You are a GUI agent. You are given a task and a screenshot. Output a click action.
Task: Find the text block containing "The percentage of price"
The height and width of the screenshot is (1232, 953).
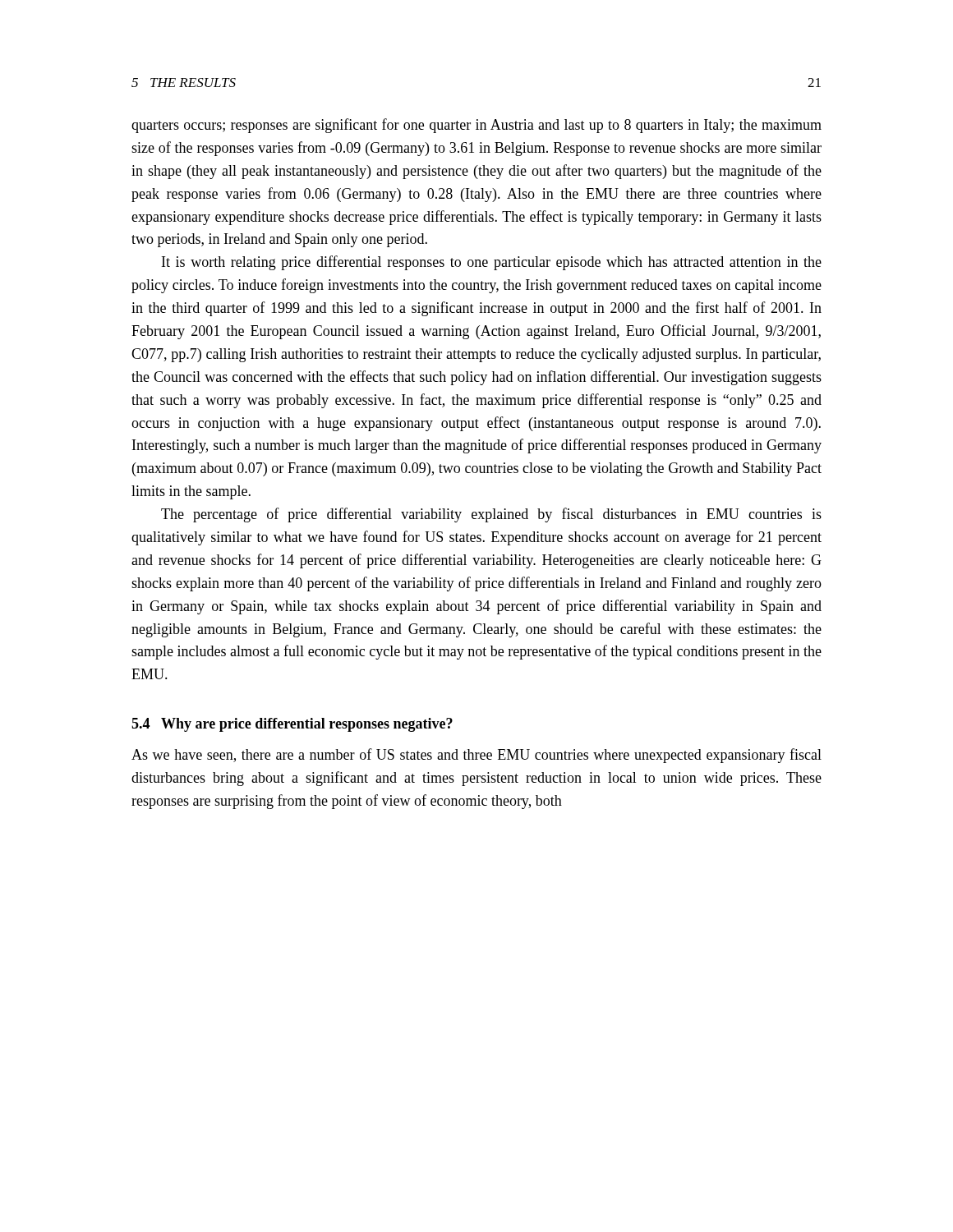(x=476, y=595)
